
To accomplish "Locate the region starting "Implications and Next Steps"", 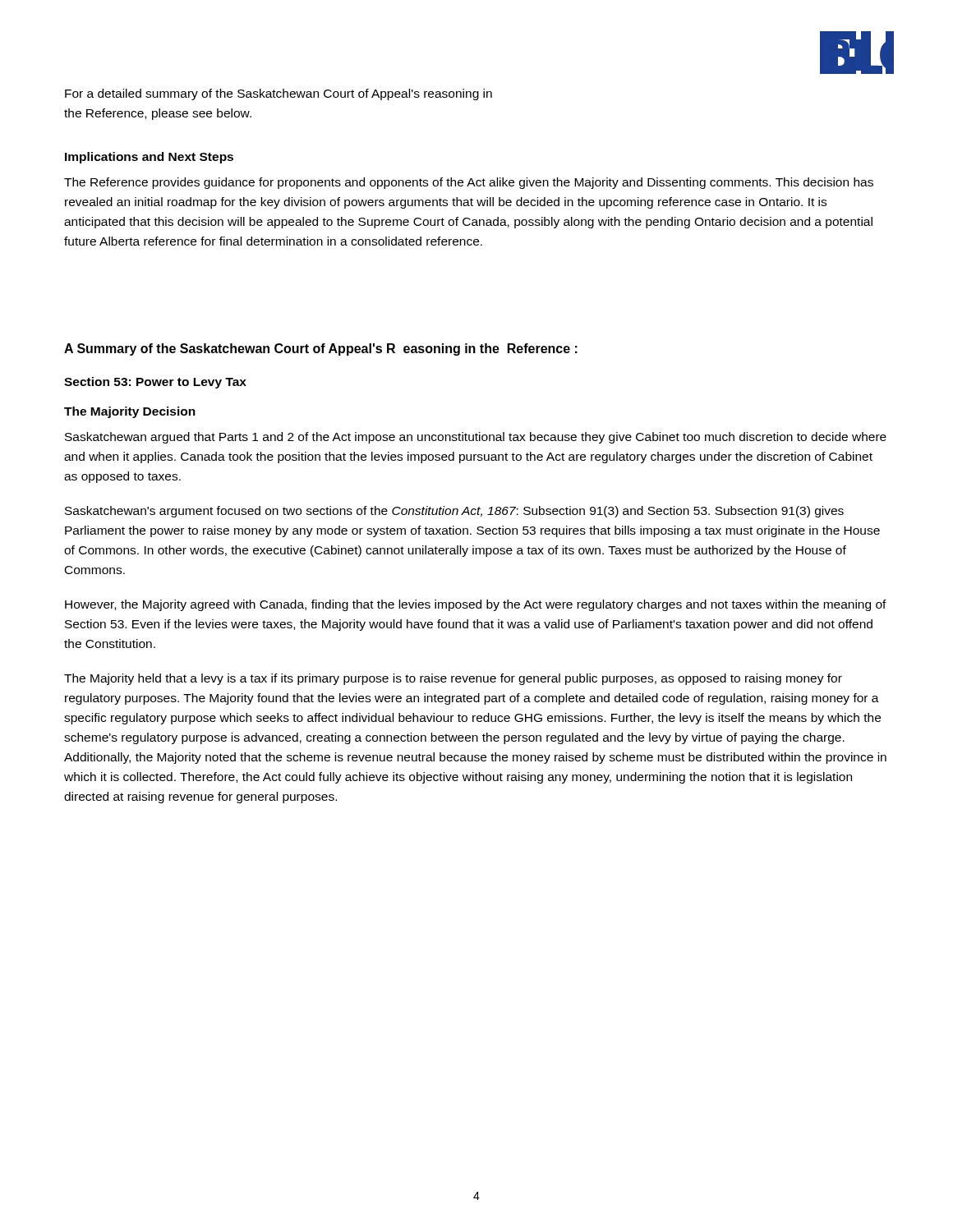I will pos(149,157).
